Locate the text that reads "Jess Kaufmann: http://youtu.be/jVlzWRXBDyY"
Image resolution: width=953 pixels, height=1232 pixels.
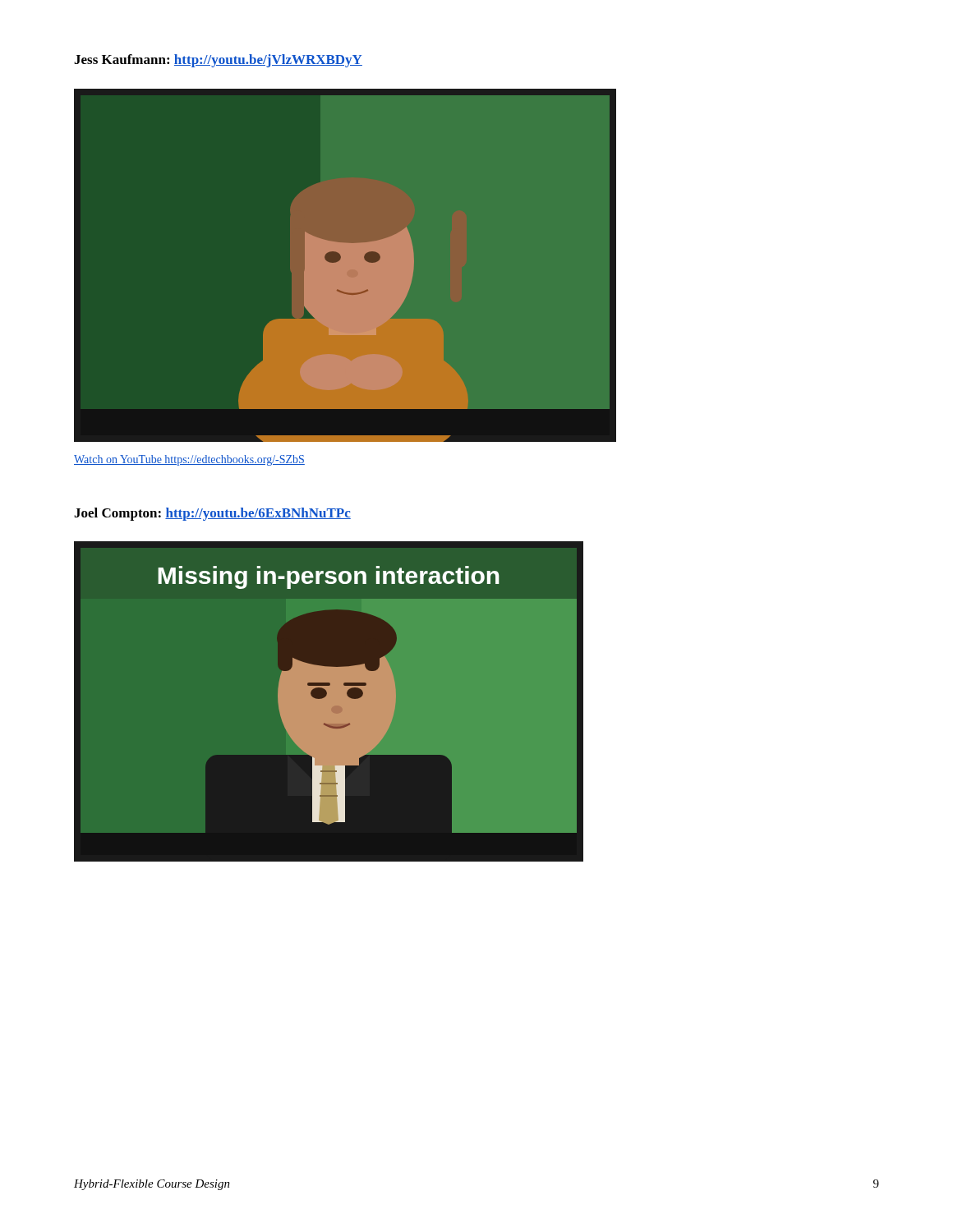click(x=218, y=60)
